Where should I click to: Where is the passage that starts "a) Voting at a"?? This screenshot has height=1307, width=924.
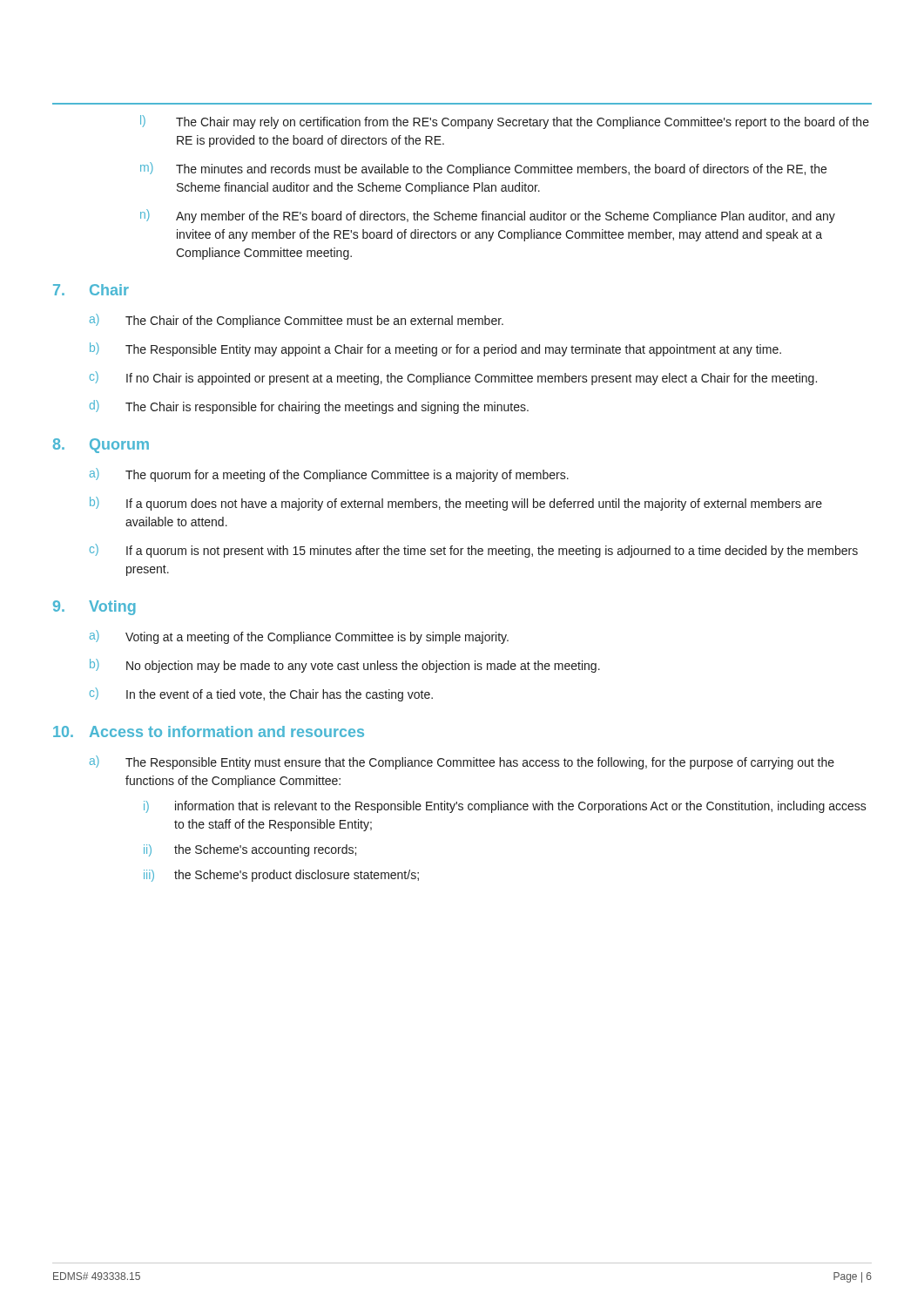[480, 637]
